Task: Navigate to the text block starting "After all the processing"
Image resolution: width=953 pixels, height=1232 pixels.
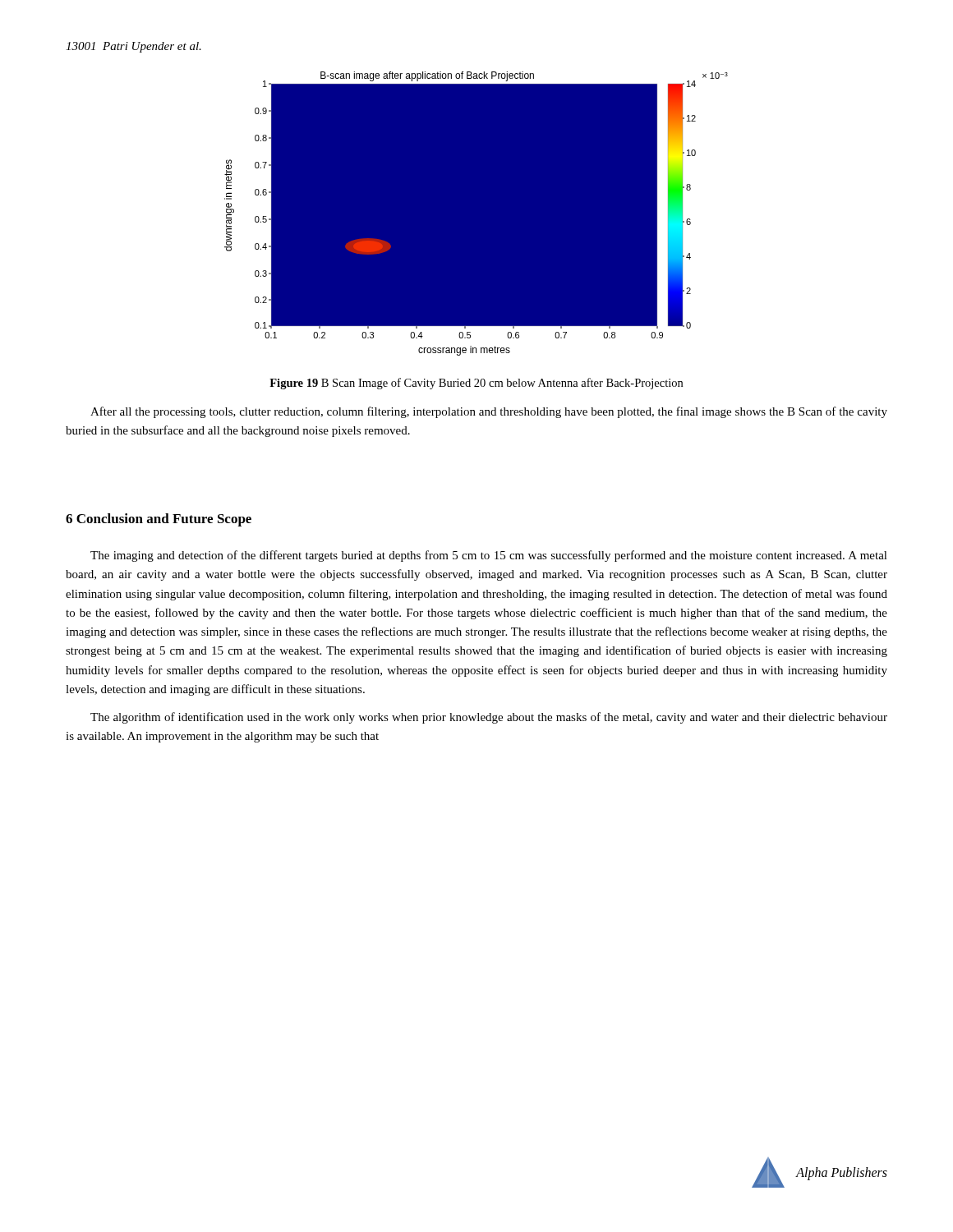Action: 476,422
